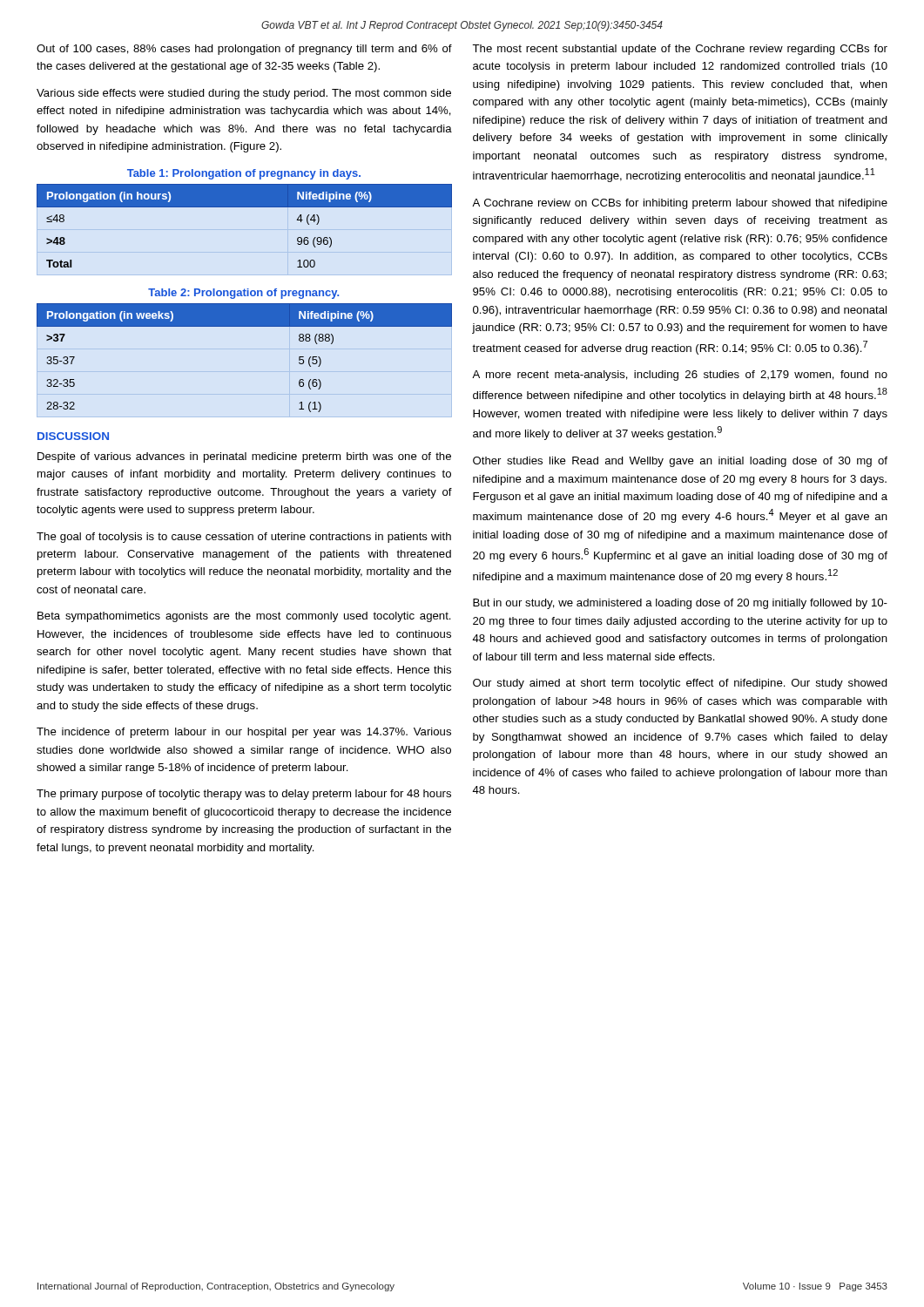
Task: Navigate to the element starting "Table 1: Prolongation of pregnancy in days."
Action: click(244, 173)
